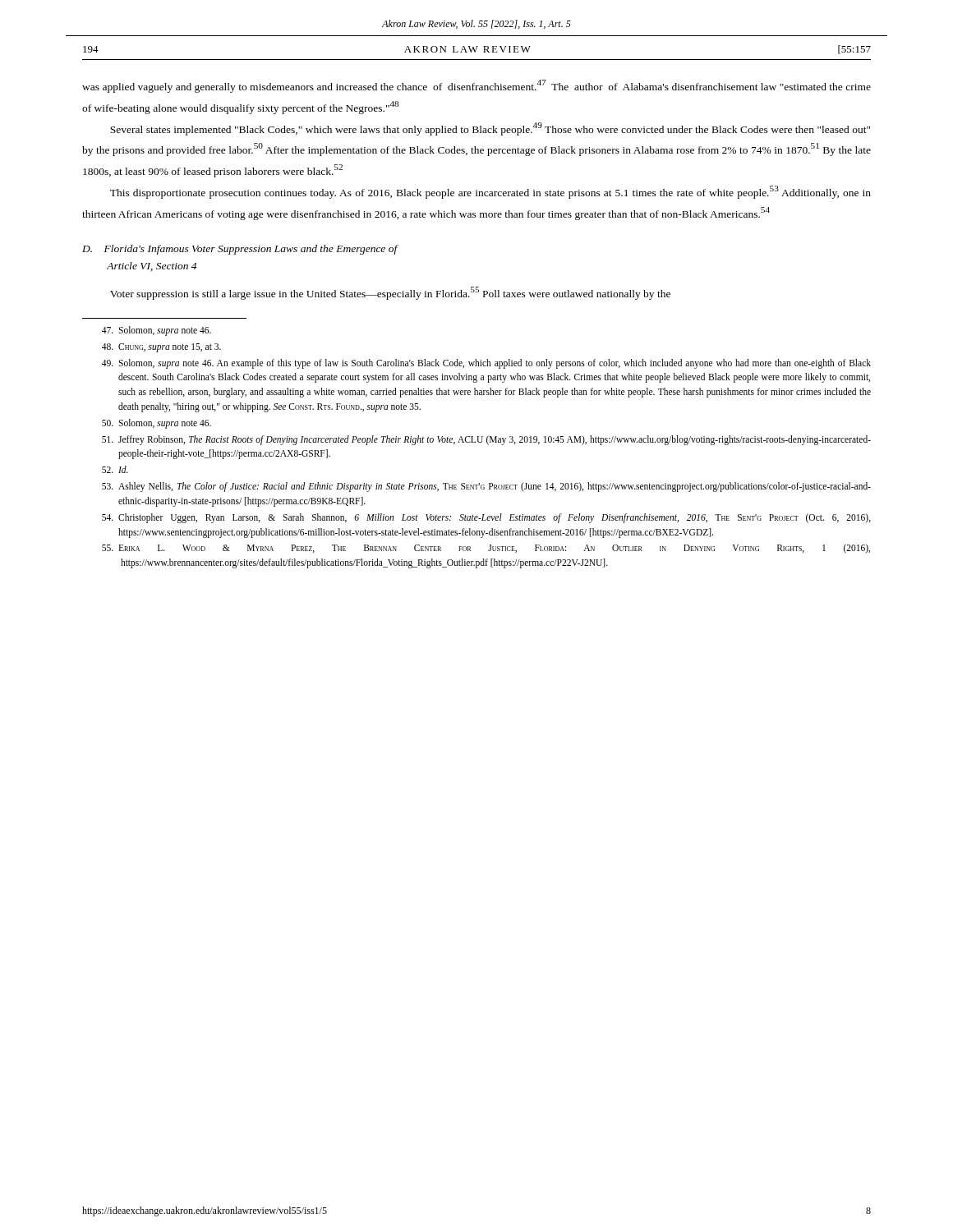Where is the section header that starts "D. Florida's Infamous Voter Suppression"?
Image resolution: width=953 pixels, height=1232 pixels.
click(240, 257)
